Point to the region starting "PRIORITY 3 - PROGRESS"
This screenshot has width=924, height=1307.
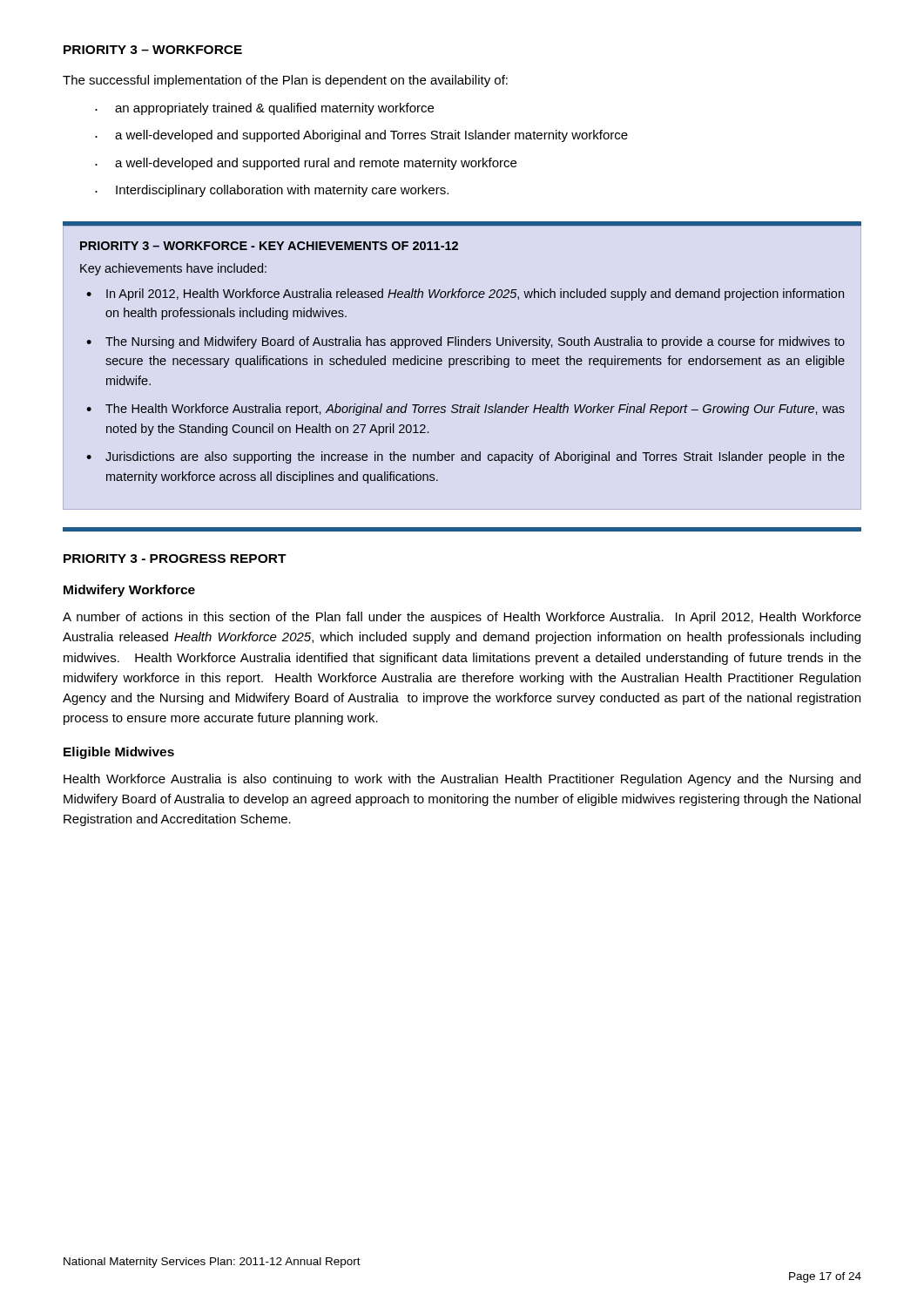pyautogui.click(x=175, y=559)
